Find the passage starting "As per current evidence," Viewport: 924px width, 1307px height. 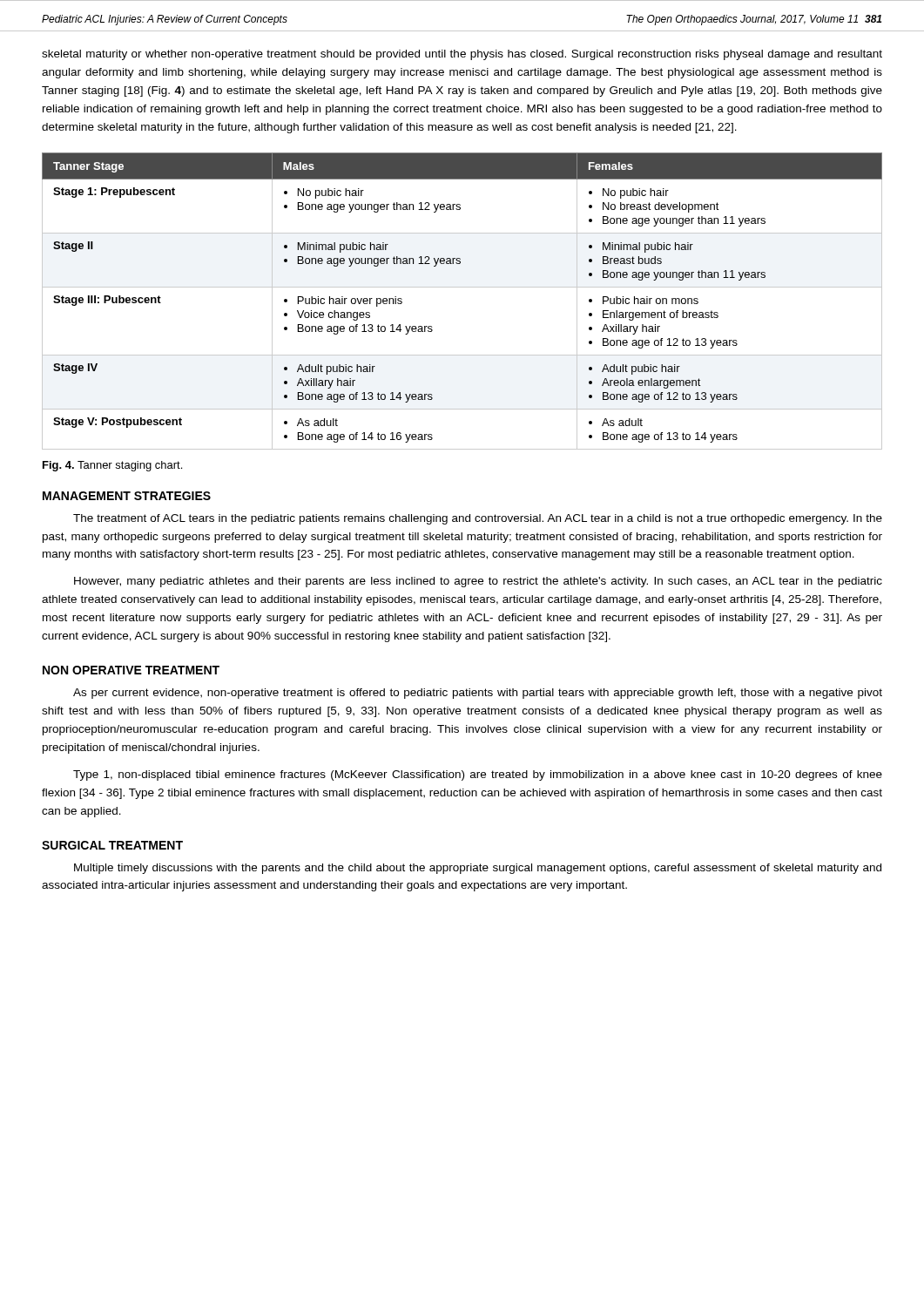click(462, 720)
